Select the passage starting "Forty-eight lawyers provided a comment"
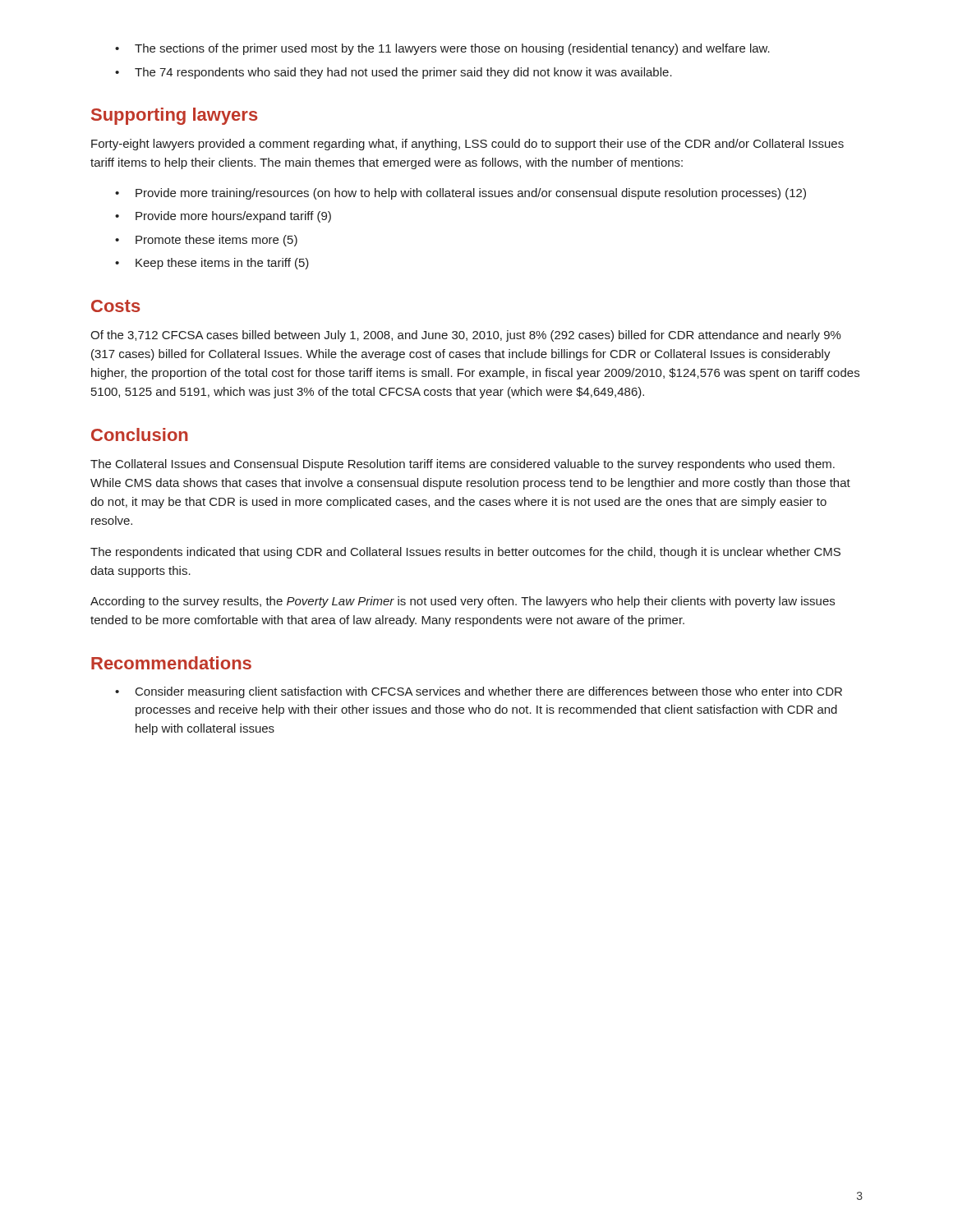The width and height of the screenshot is (953, 1232). [x=467, y=153]
